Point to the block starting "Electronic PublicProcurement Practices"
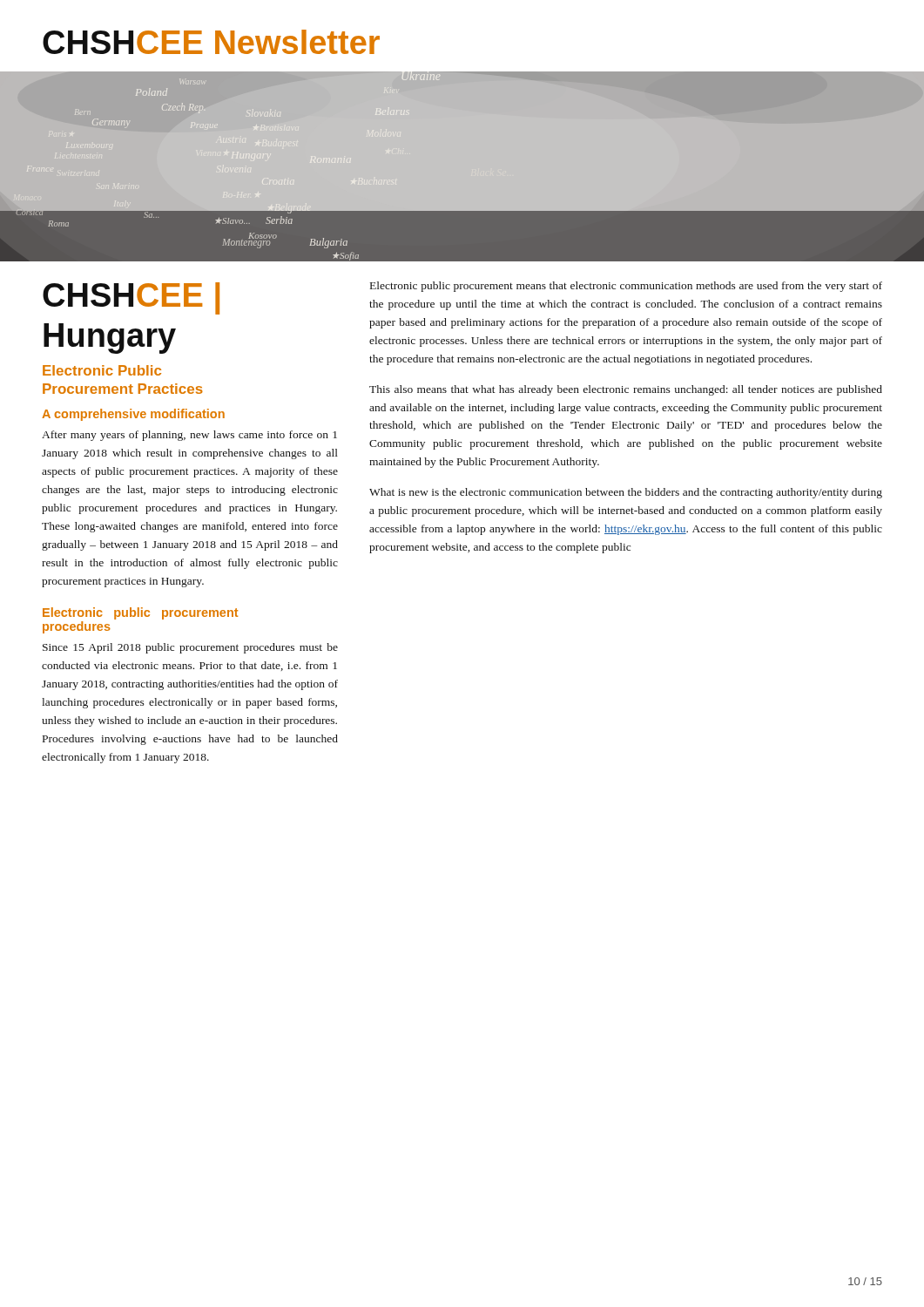Screen dimensions: 1307x924 coord(190,380)
